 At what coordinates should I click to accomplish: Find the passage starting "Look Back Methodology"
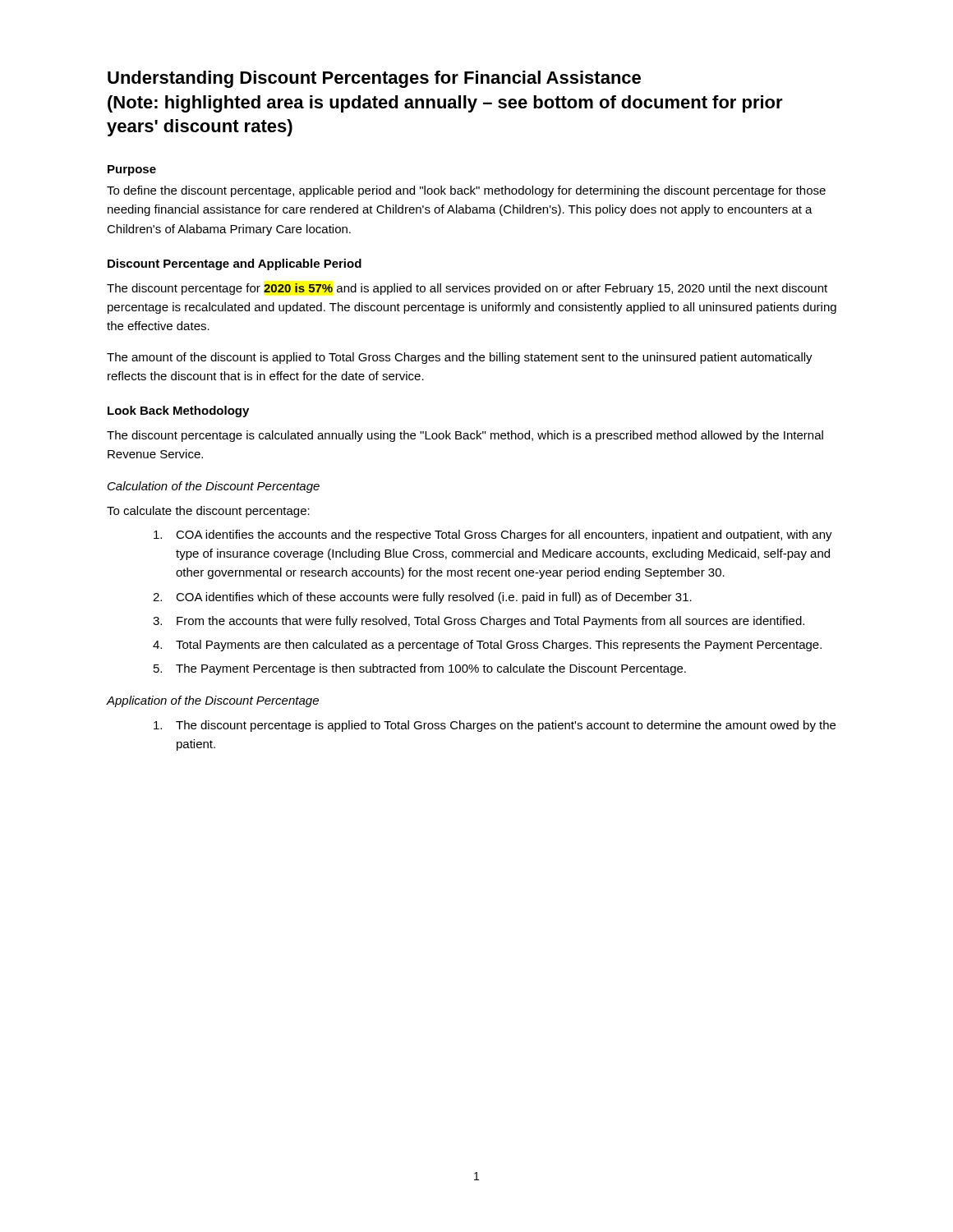(178, 410)
